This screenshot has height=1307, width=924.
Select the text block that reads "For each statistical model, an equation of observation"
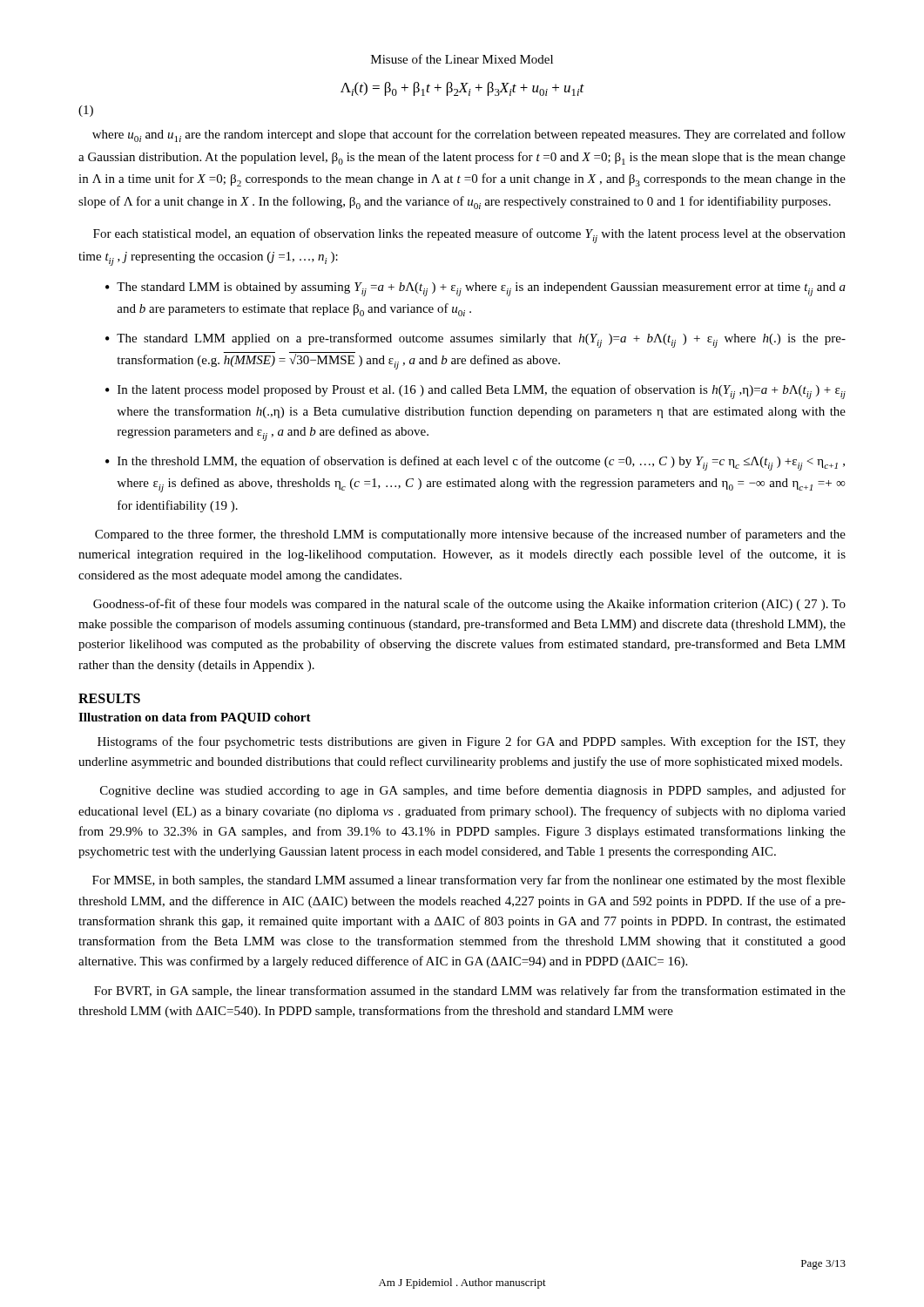(x=462, y=246)
